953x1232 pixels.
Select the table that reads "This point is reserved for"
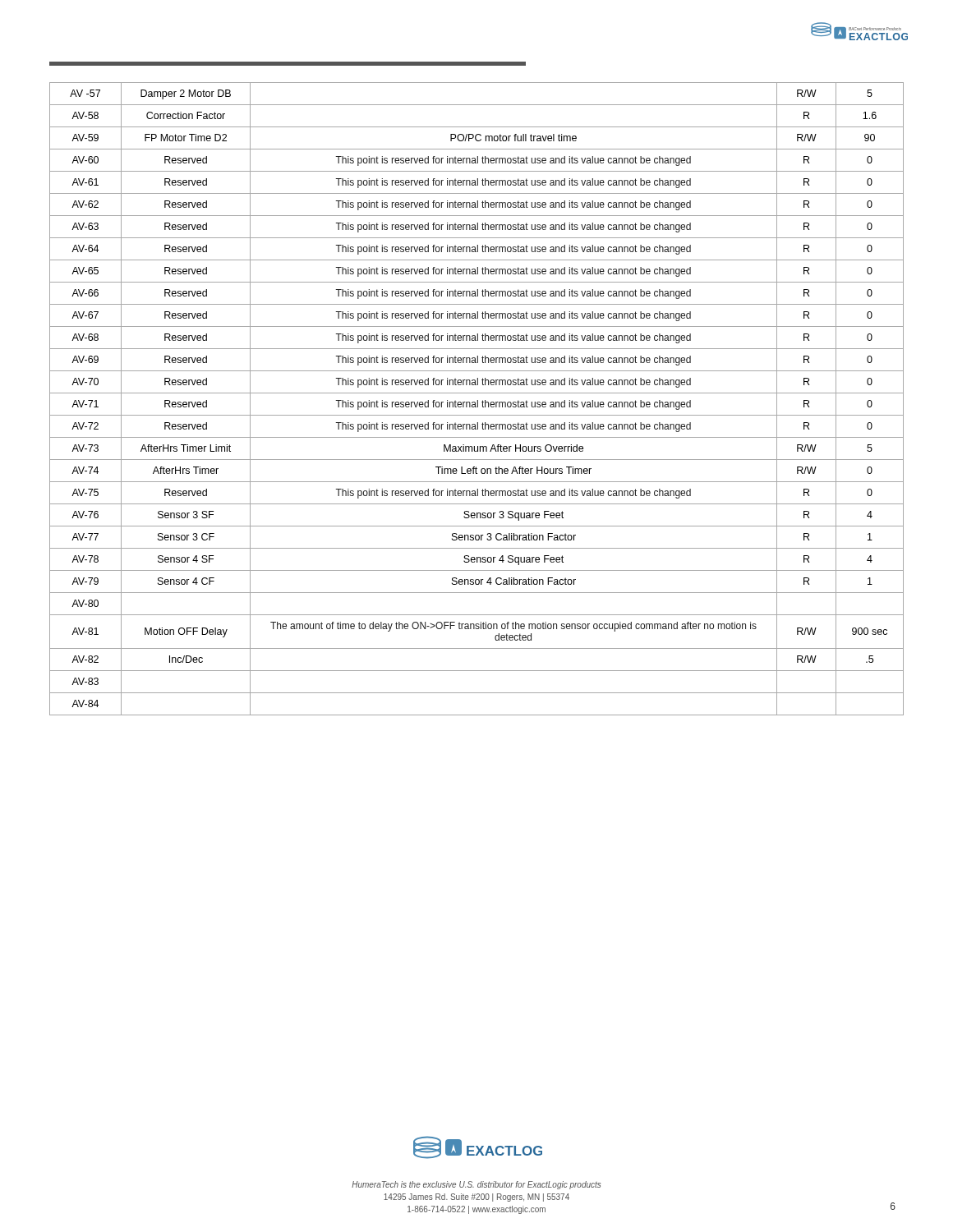point(476,399)
